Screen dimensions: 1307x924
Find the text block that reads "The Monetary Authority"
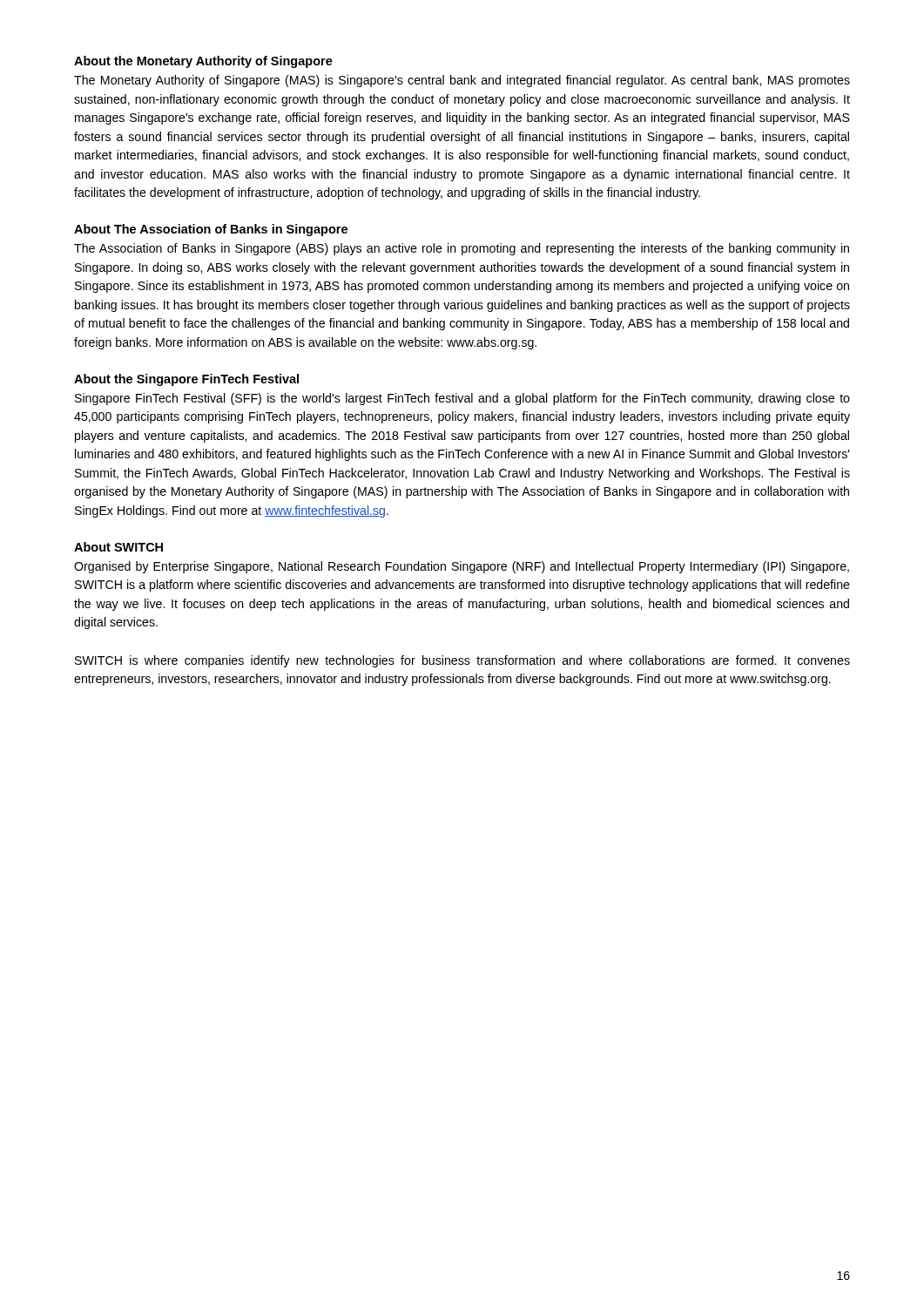click(x=462, y=137)
